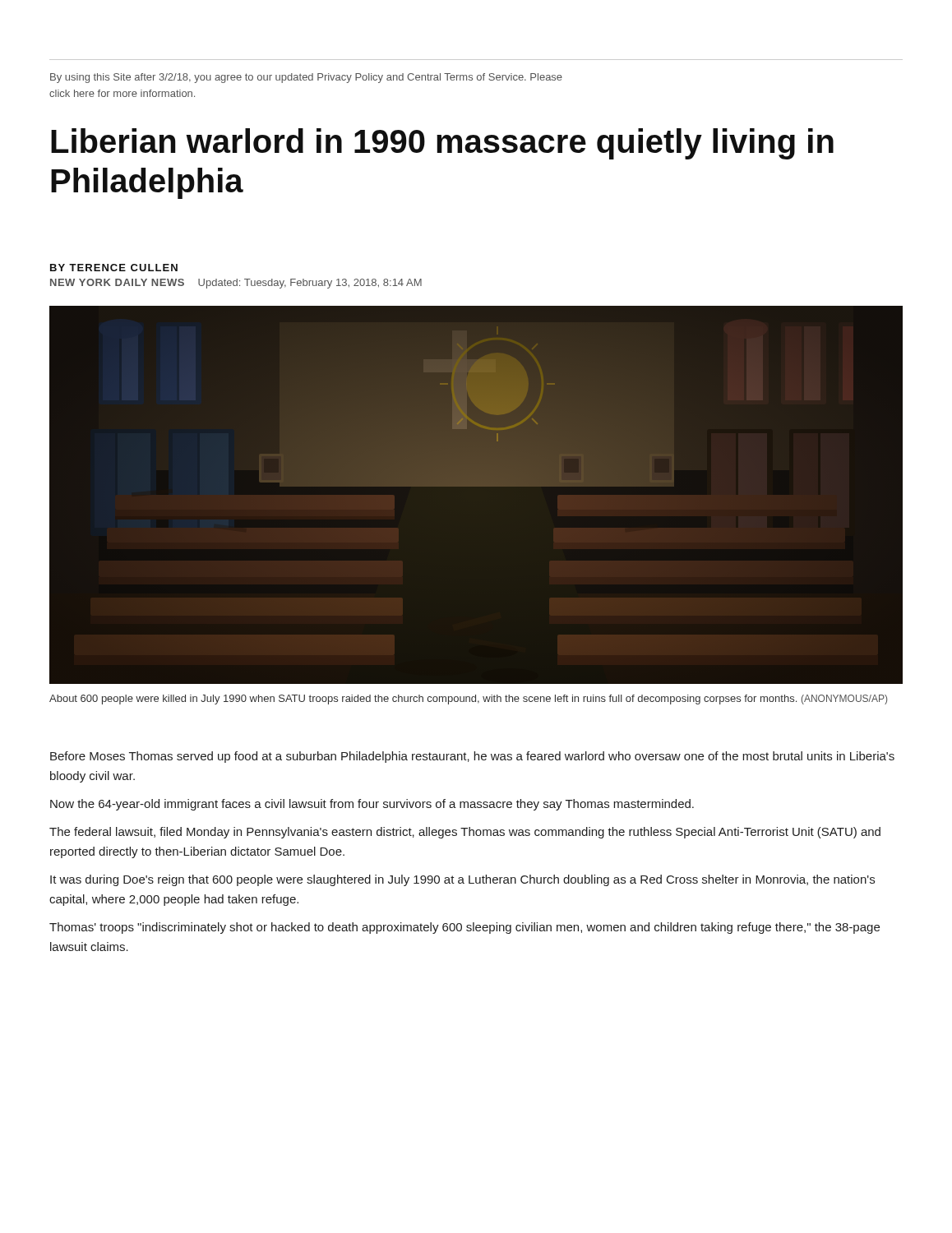Click on the block starting "About 600 people were killed in July 1990"
This screenshot has width=952, height=1233.
pyautogui.click(x=469, y=698)
